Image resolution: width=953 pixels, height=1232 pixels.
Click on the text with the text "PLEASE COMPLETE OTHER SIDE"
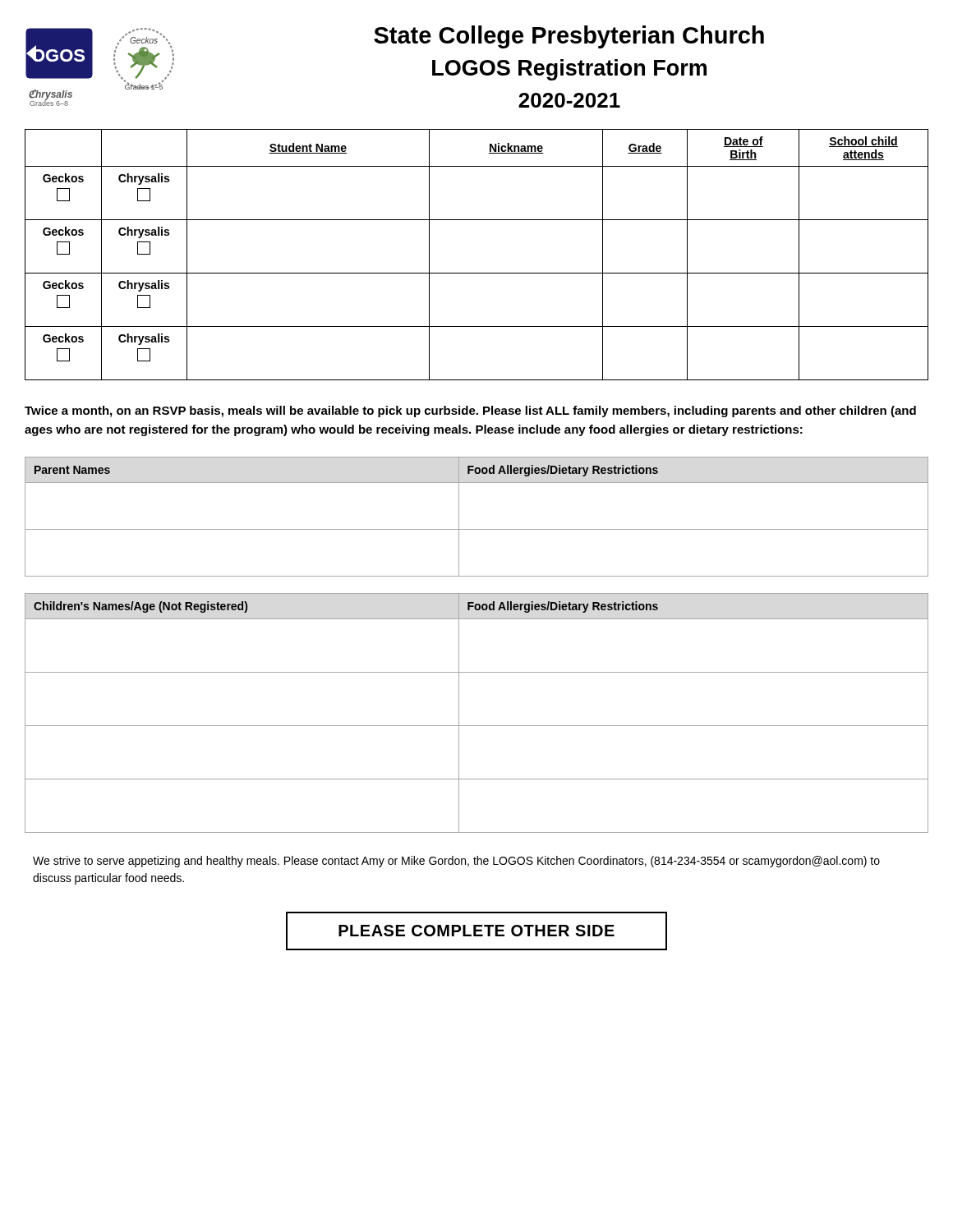pyautogui.click(x=476, y=931)
